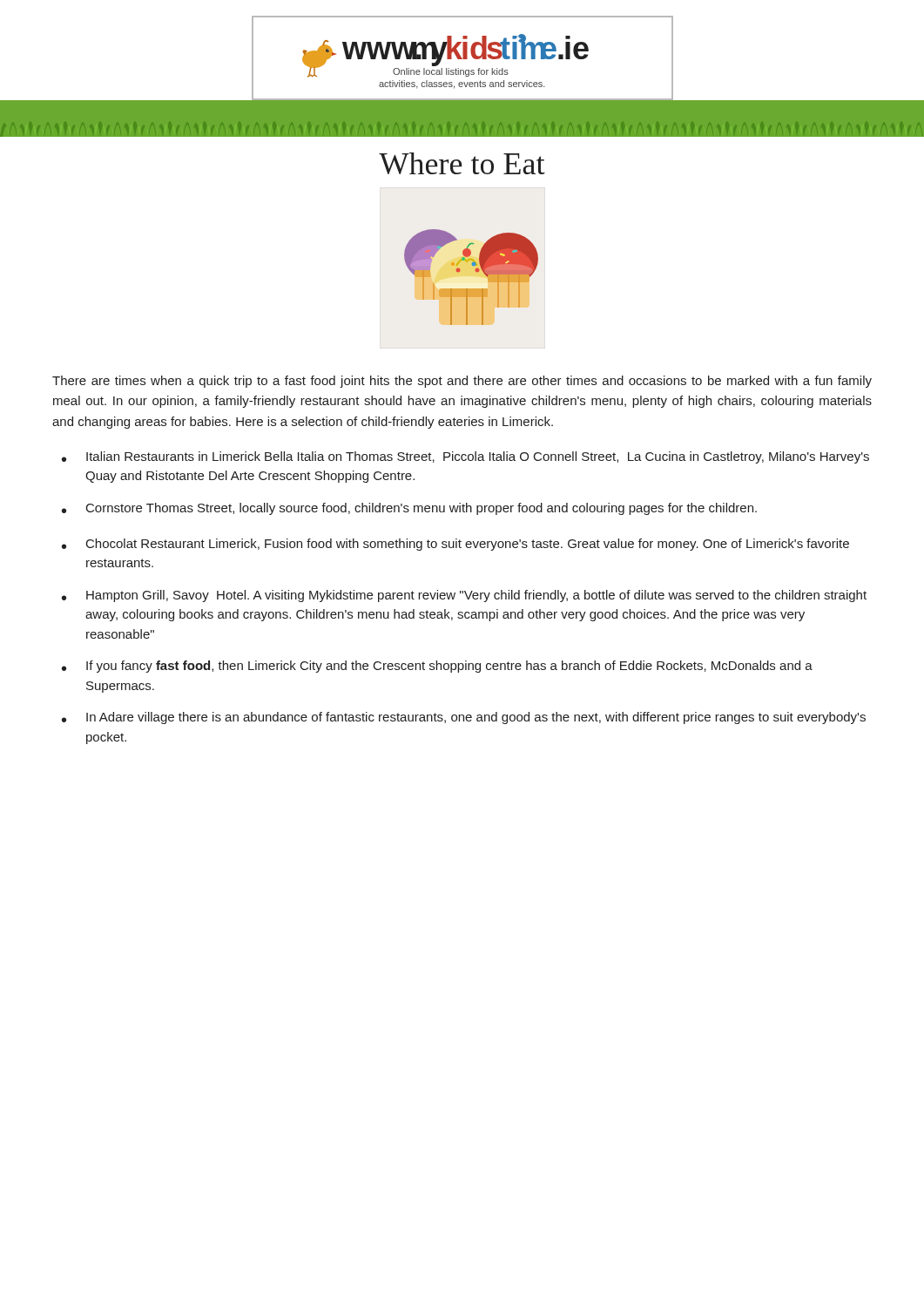Locate the illustration
Screen dimensions: 1307x924
point(462,119)
